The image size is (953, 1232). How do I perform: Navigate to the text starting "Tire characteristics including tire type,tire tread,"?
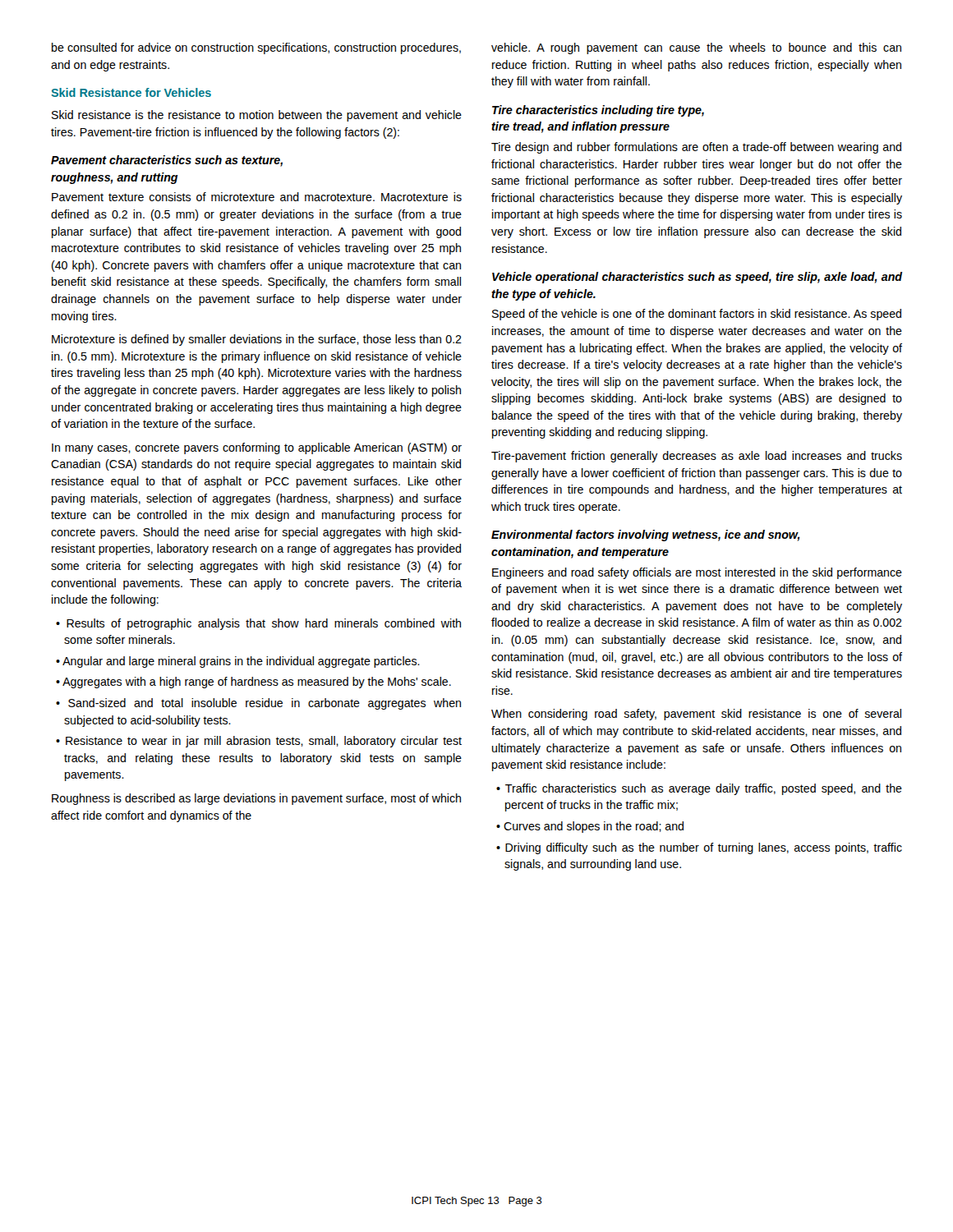pyautogui.click(x=697, y=119)
